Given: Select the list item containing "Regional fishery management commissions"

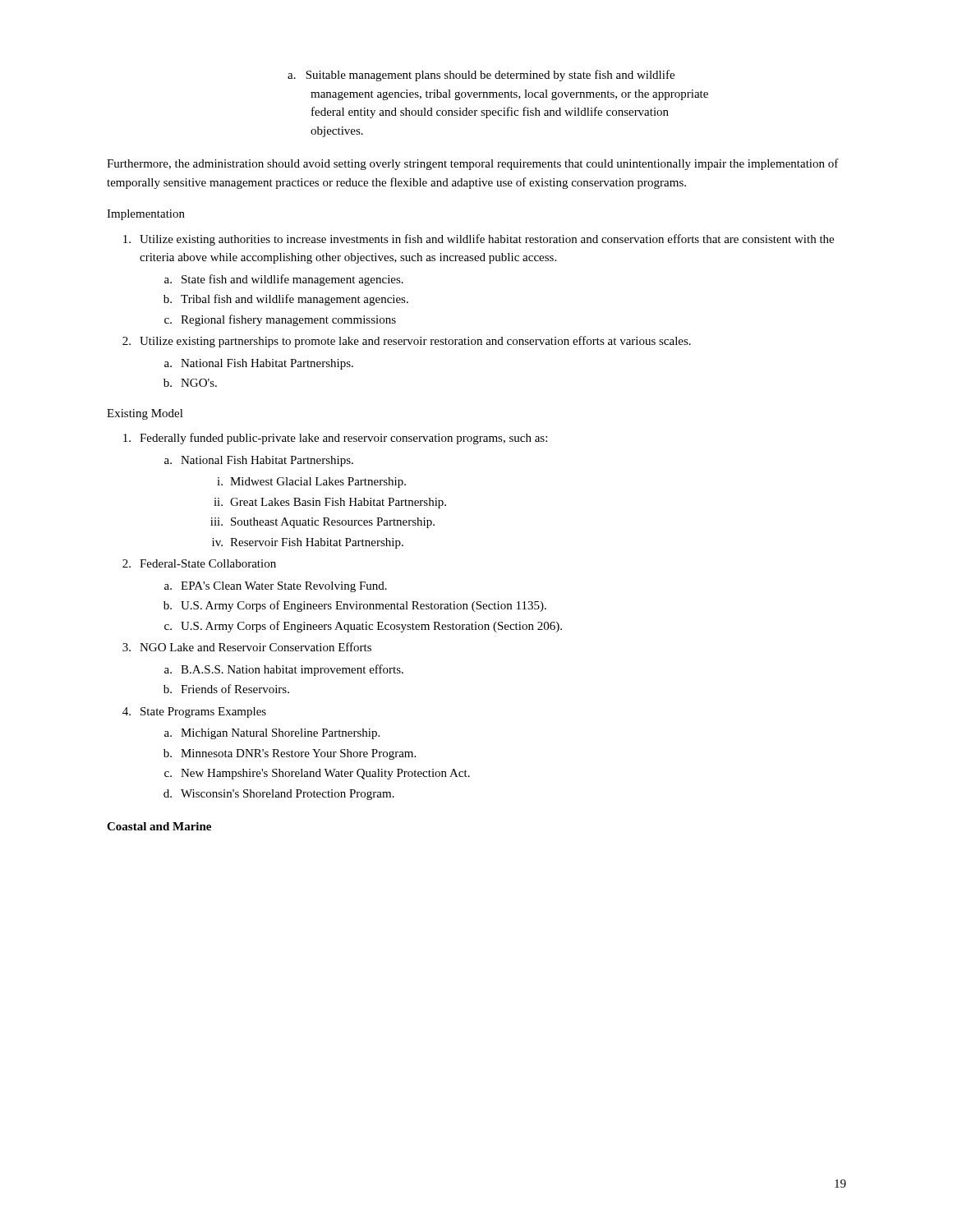Looking at the screenshot, I should 288,319.
